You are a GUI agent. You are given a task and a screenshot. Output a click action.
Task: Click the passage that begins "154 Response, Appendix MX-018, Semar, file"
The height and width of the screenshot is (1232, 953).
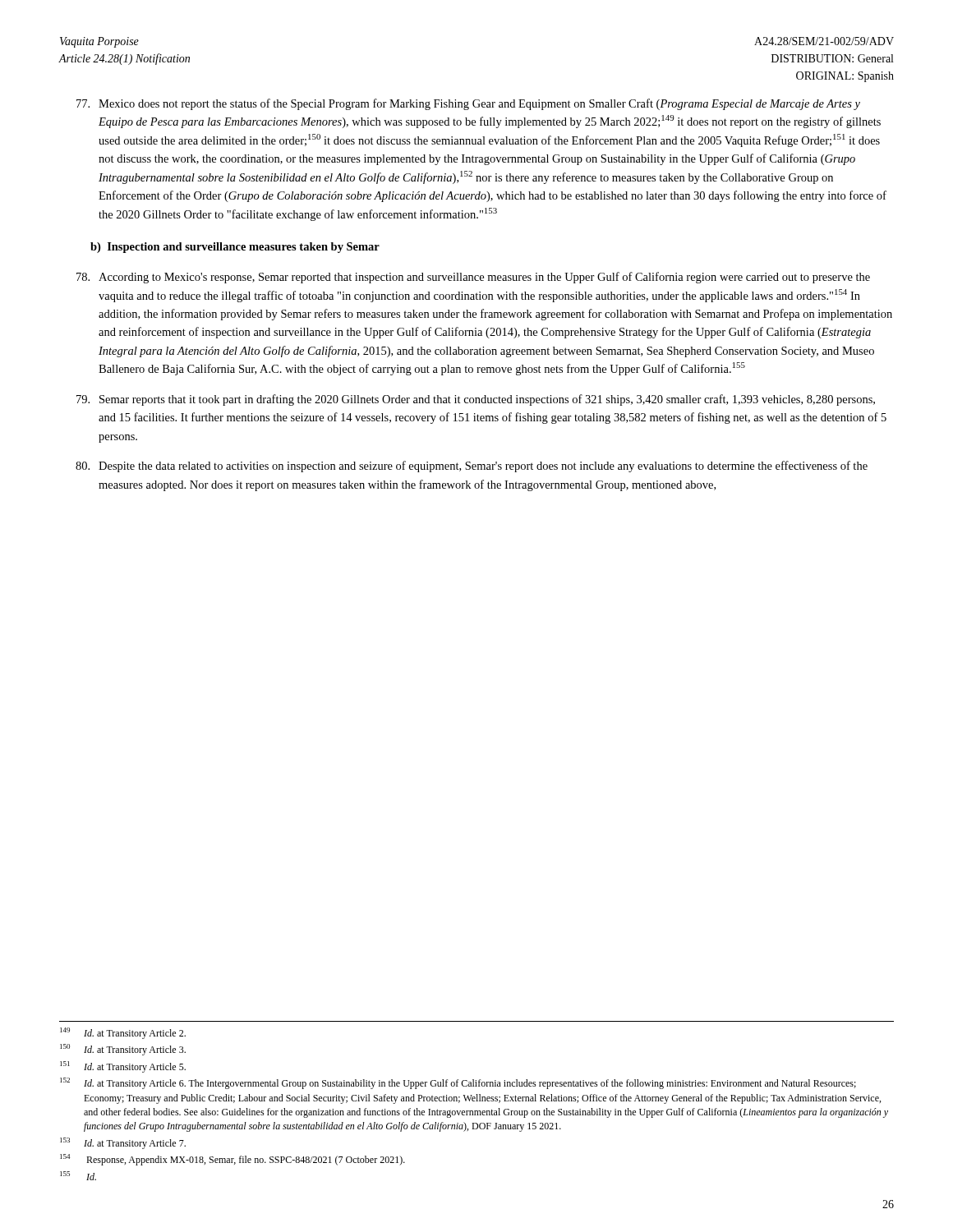point(232,1160)
